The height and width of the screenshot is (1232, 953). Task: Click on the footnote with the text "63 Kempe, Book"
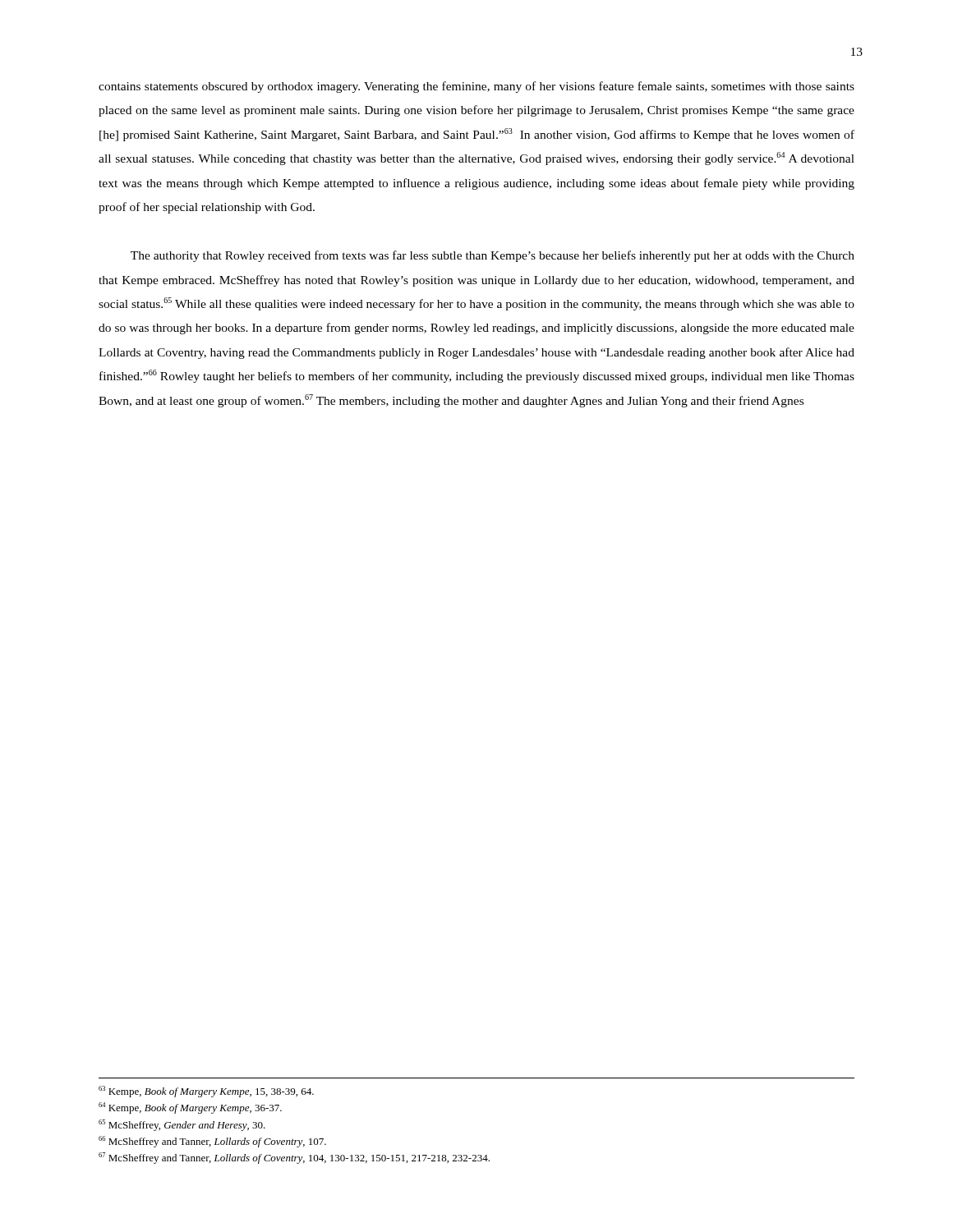tap(206, 1091)
